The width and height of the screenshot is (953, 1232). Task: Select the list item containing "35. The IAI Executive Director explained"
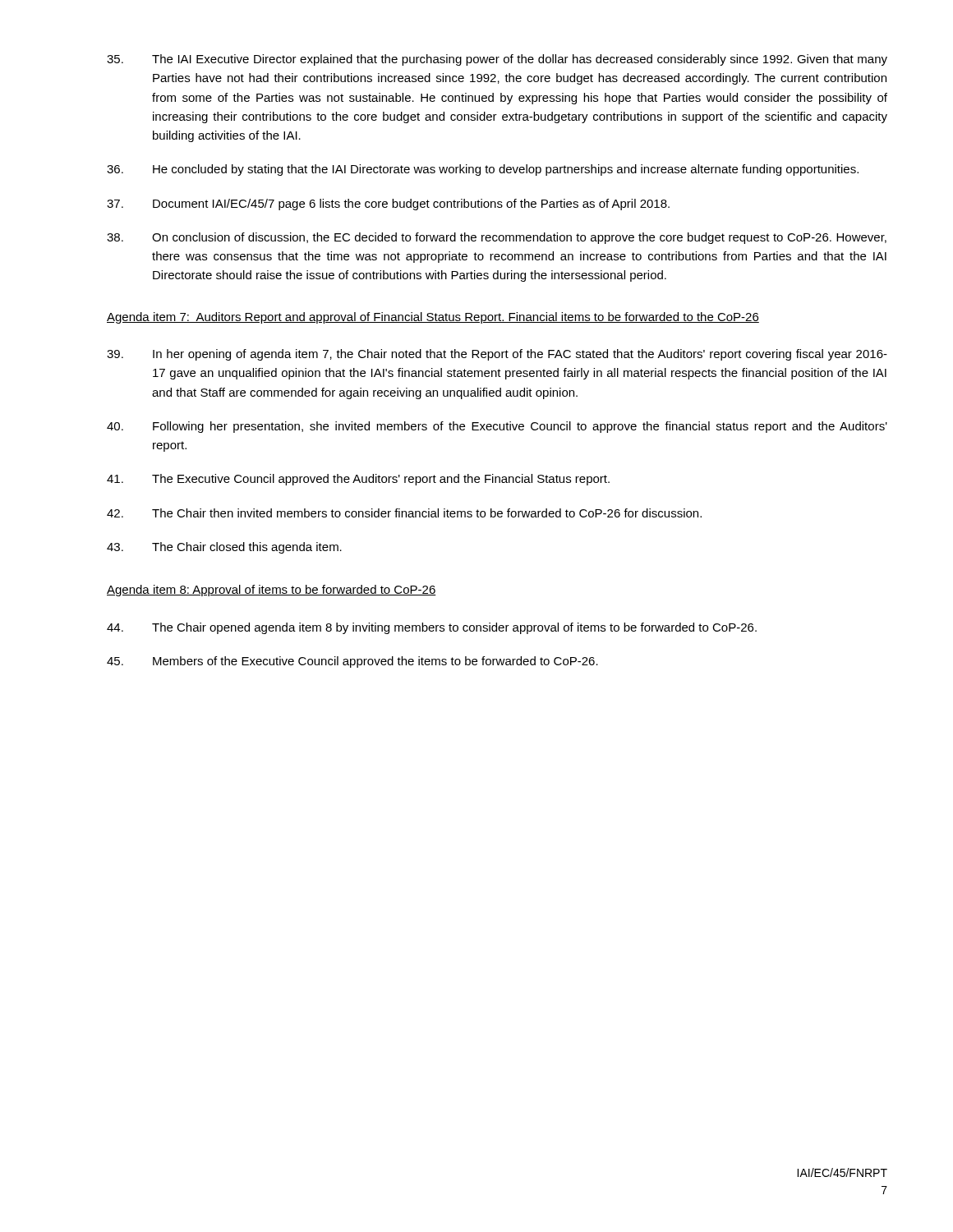[x=497, y=97]
